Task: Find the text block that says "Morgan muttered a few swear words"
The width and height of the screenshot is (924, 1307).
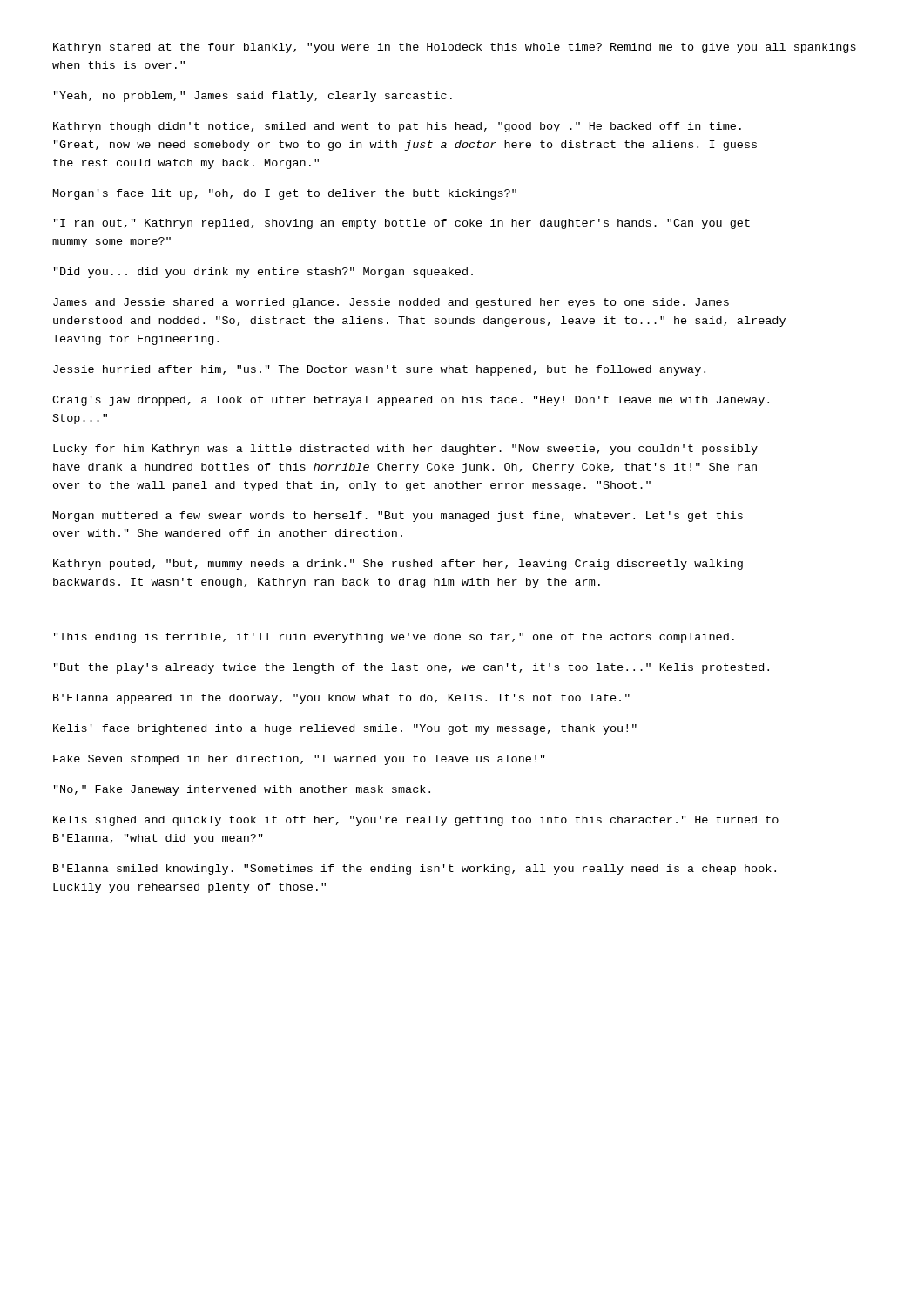Action: (x=398, y=525)
